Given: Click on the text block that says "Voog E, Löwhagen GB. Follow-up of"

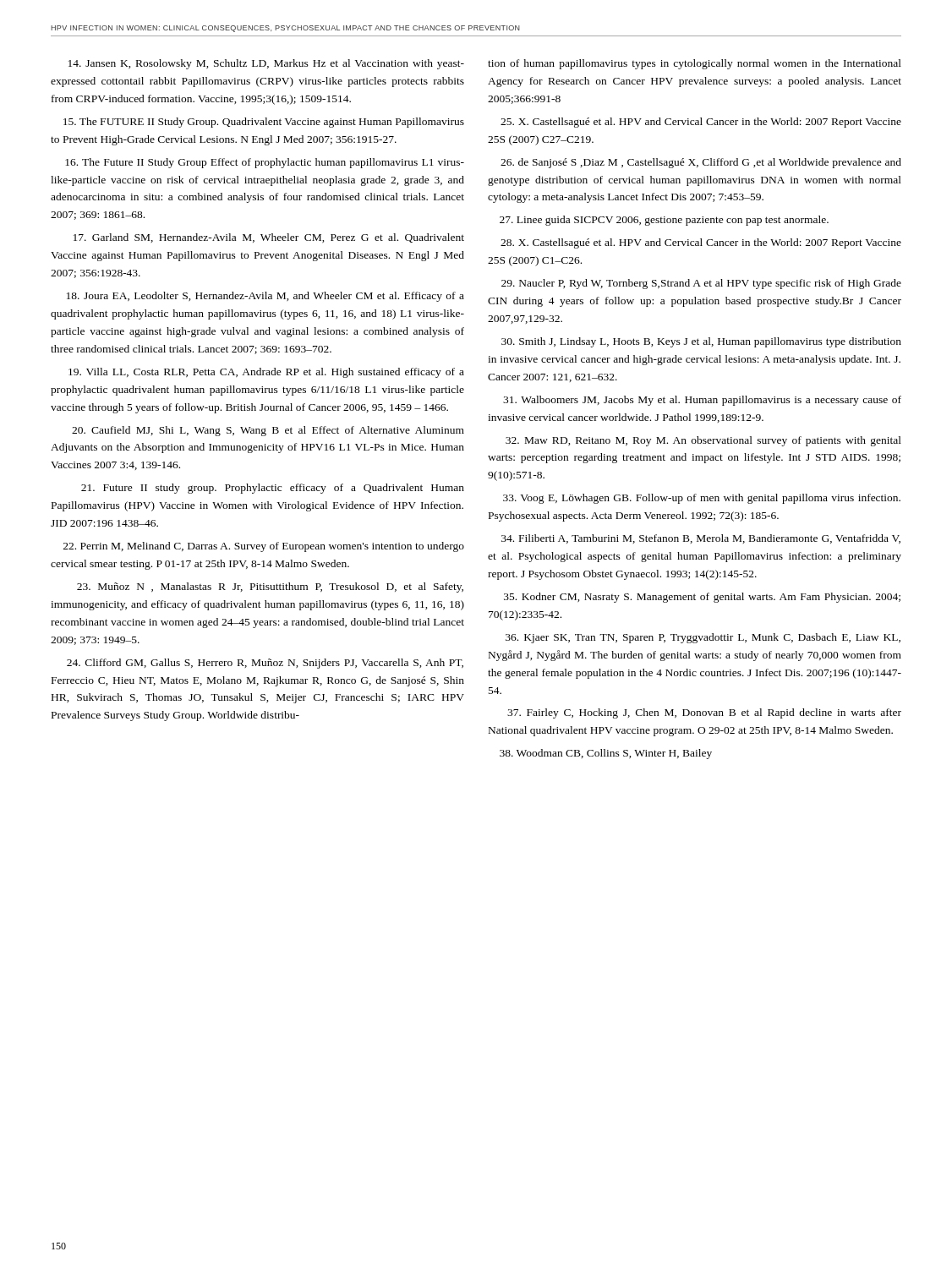Looking at the screenshot, I should click(x=695, y=507).
